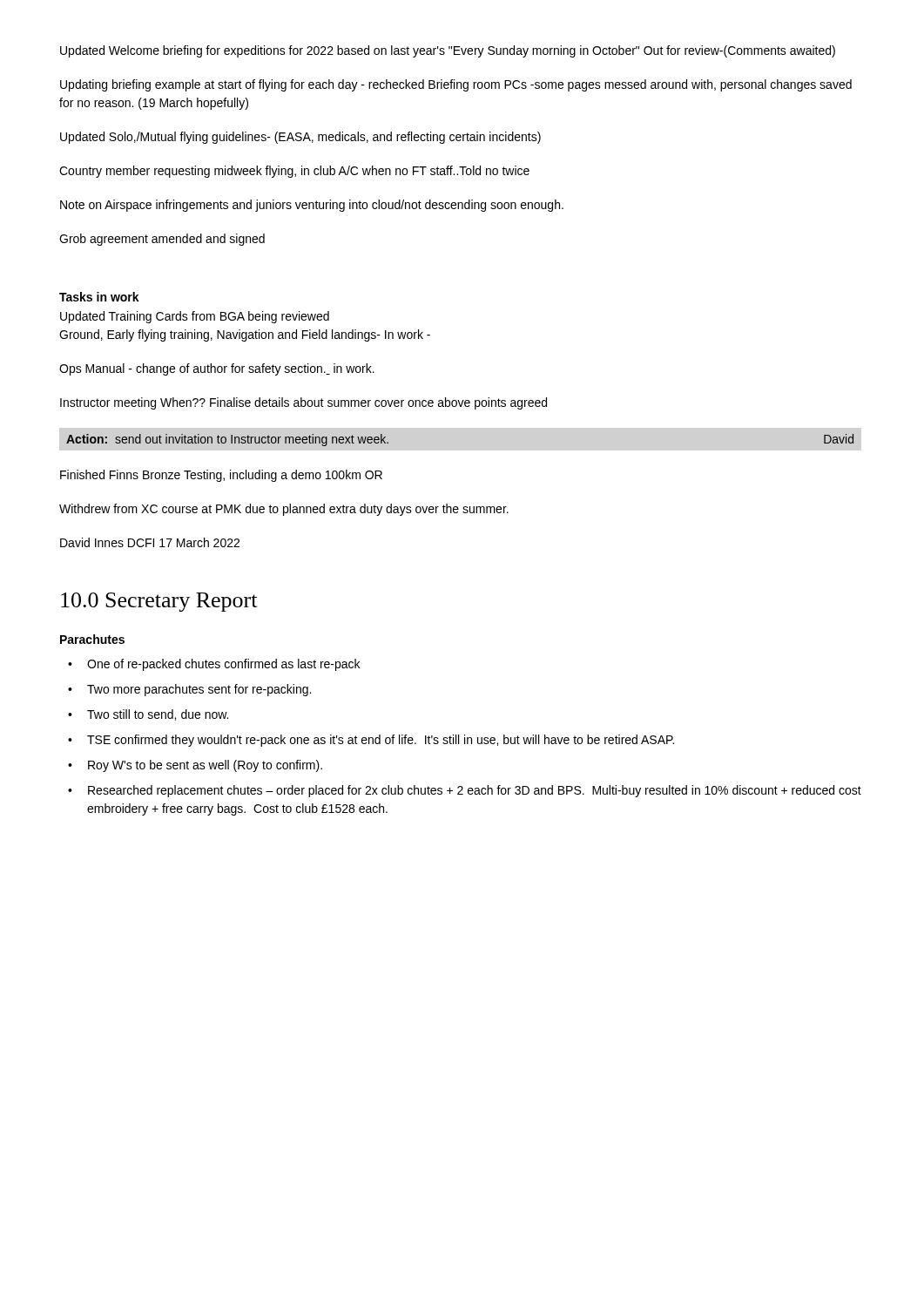Select the passage starting "Updated Training Cards from"
This screenshot has height=1307, width=924.
[245, 325]
